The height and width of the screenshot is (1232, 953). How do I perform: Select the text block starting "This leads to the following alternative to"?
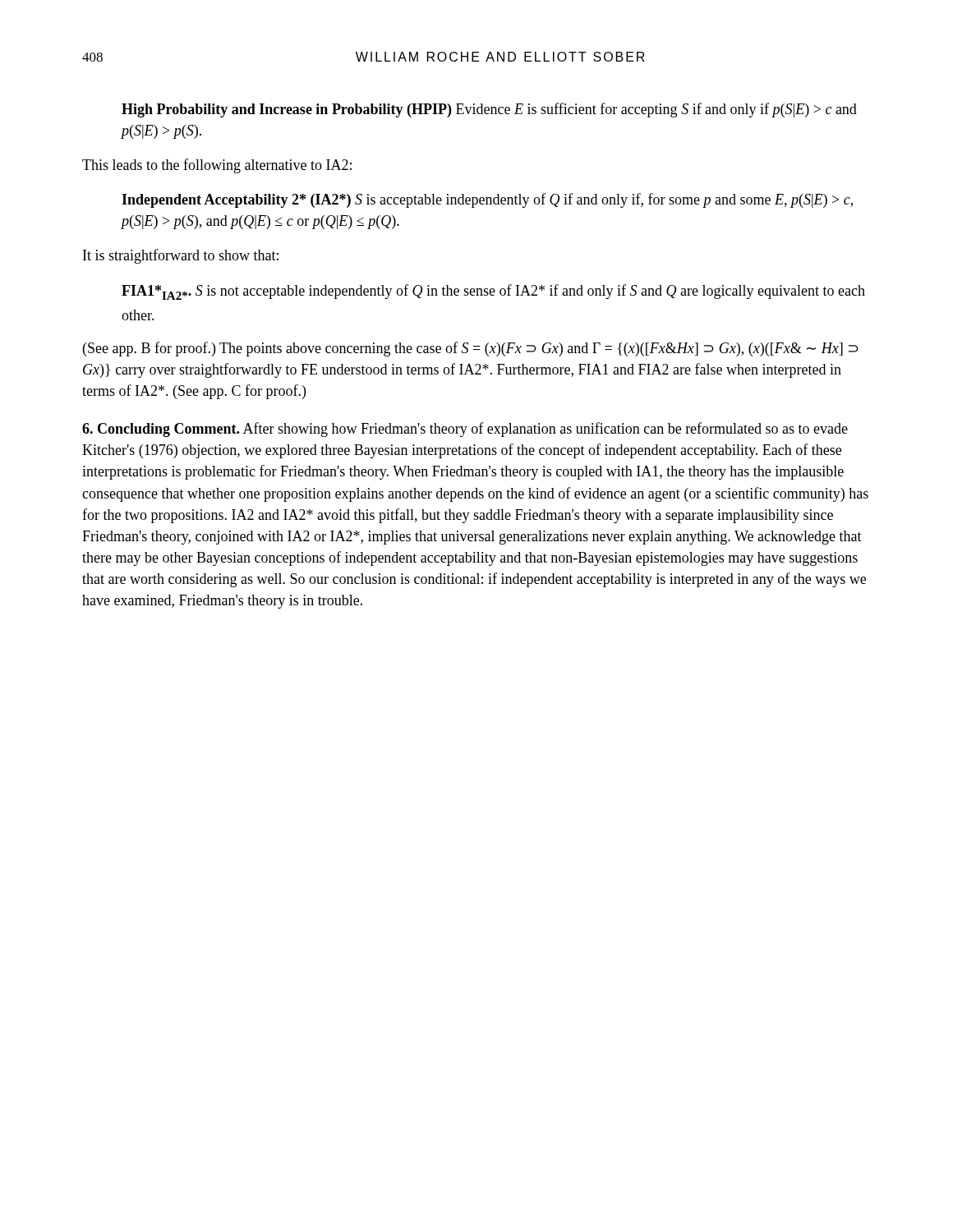pyautogui.click(x=217, y=165)
